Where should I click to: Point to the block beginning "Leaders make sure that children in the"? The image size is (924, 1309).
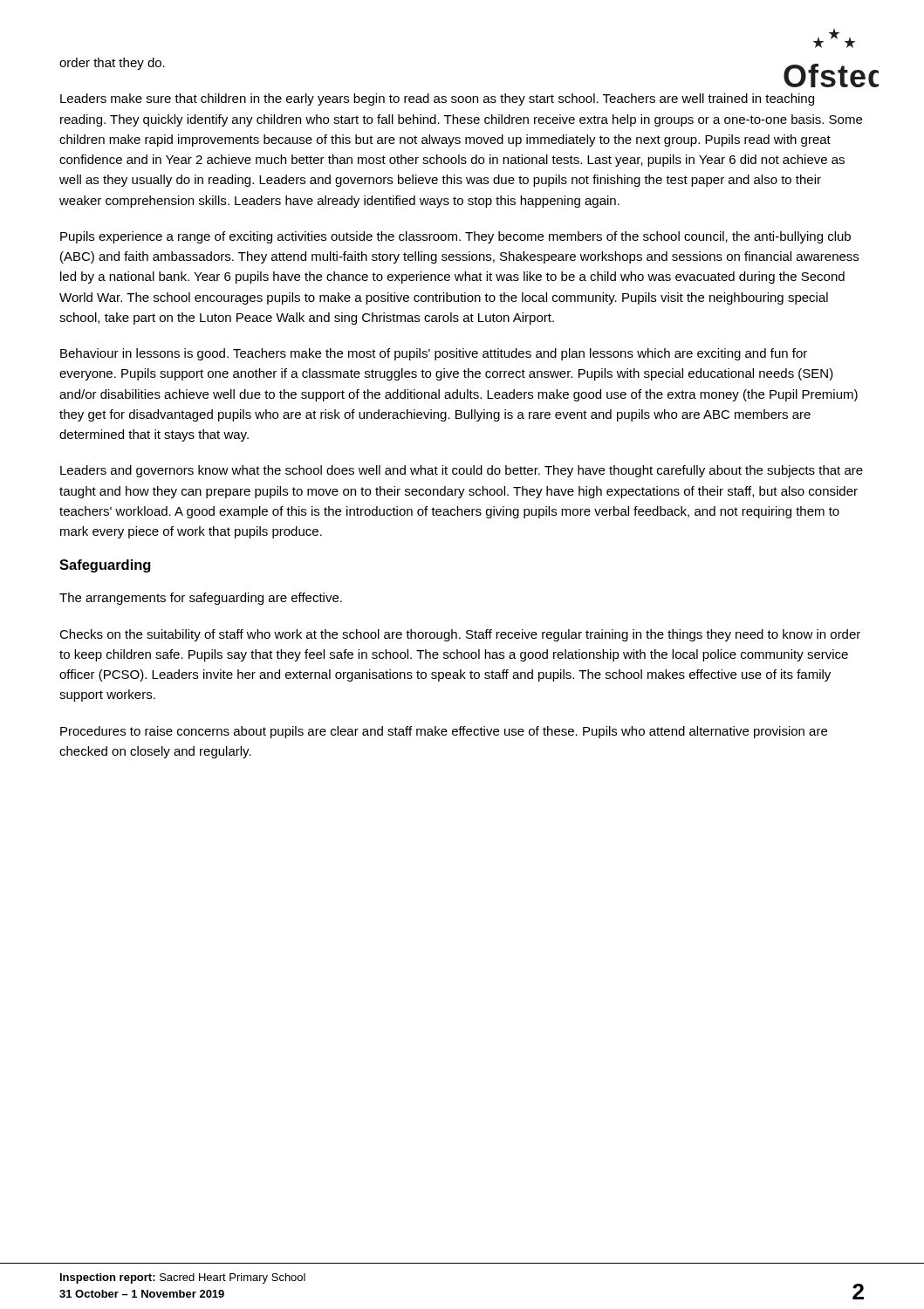pyautogui.click(x=462, y=149)
